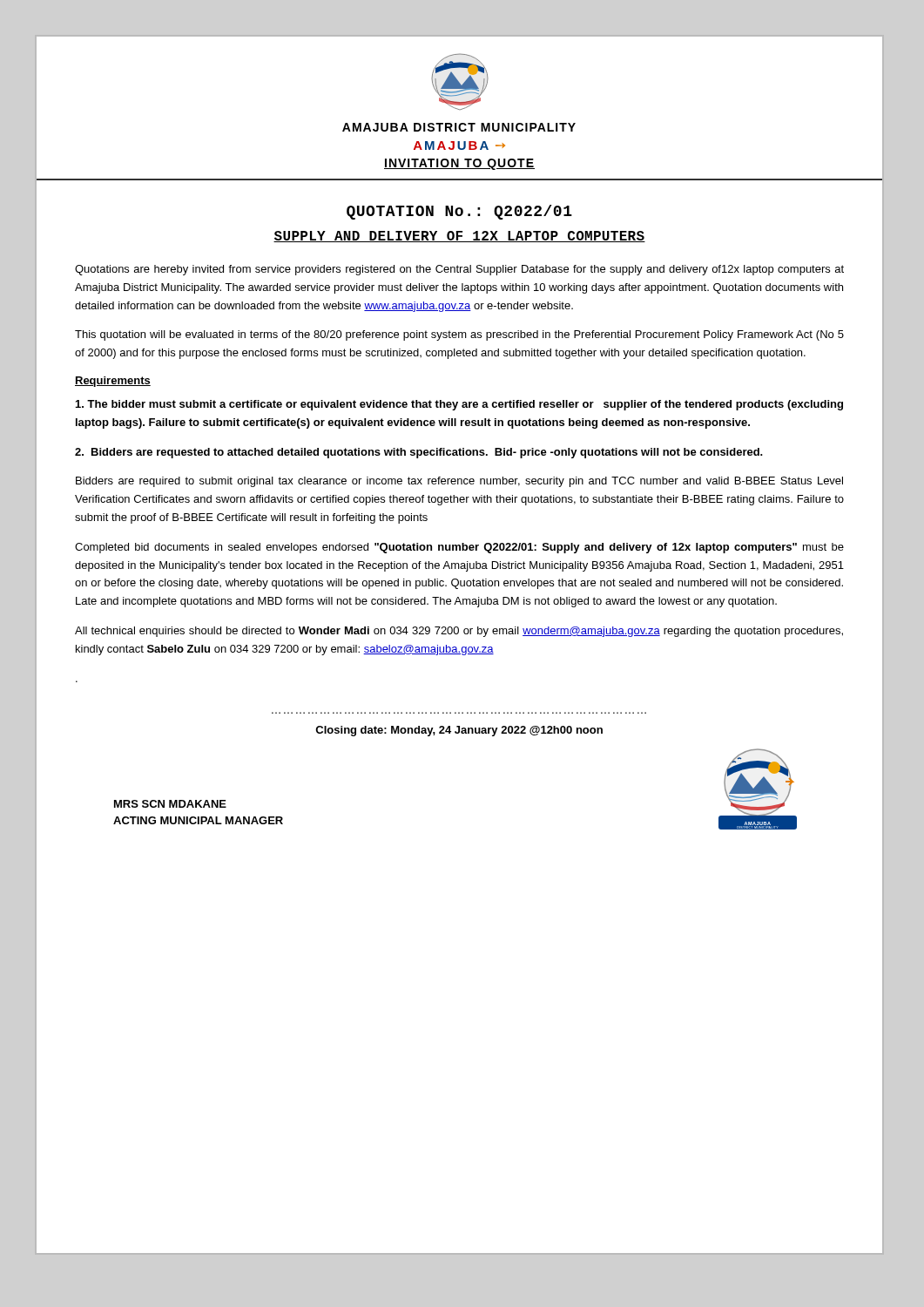The height and width of the screenshot is (1307, 924).
Task: Click on the text block that says "MRS SCN MDAKANE ACTING"
Action: click(x=198, y=812)
